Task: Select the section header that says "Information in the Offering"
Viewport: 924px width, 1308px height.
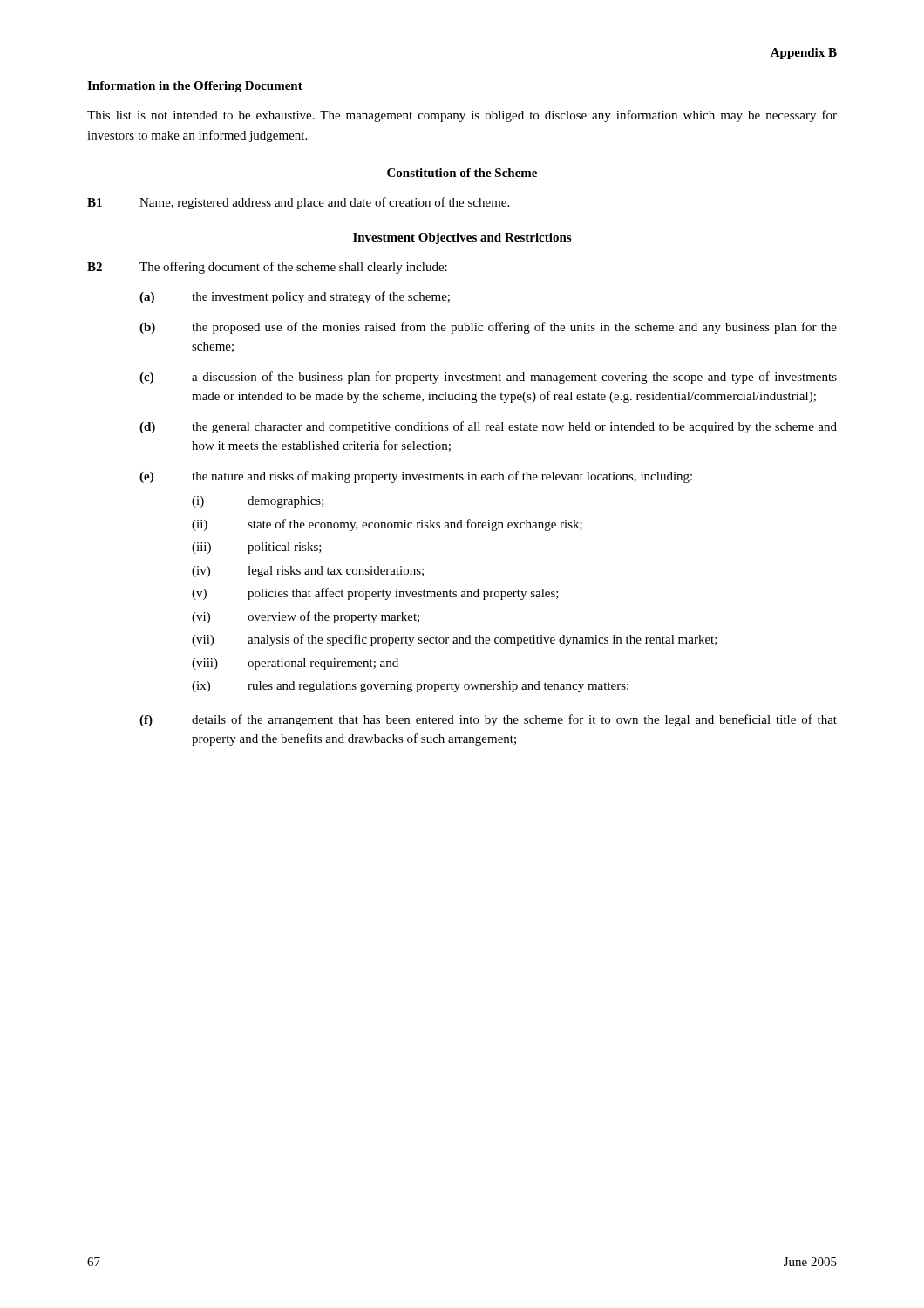Action: click(195, 85)
